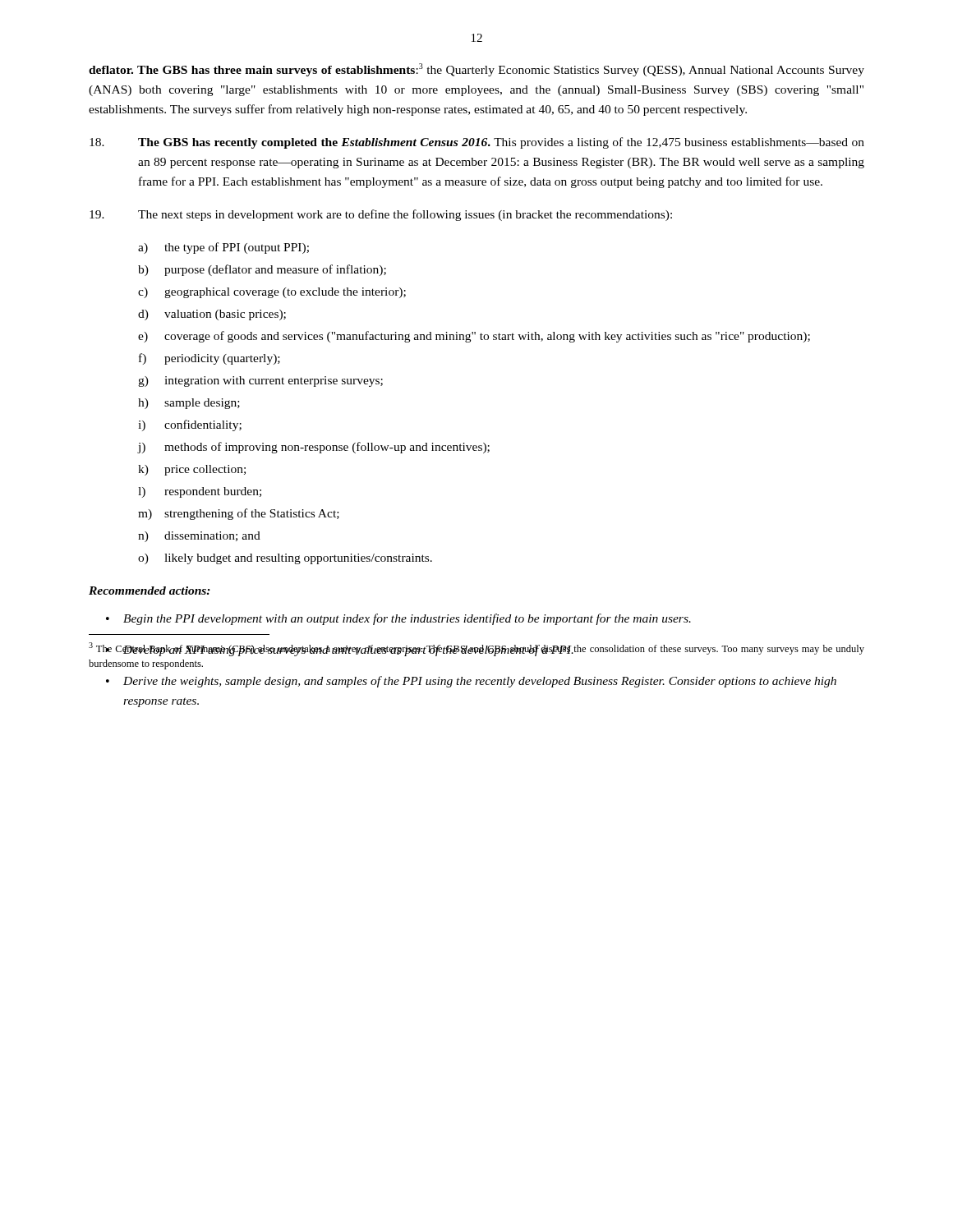
Task: Select the list item that says "l) respondent burden;"
Action: point(200,492)
